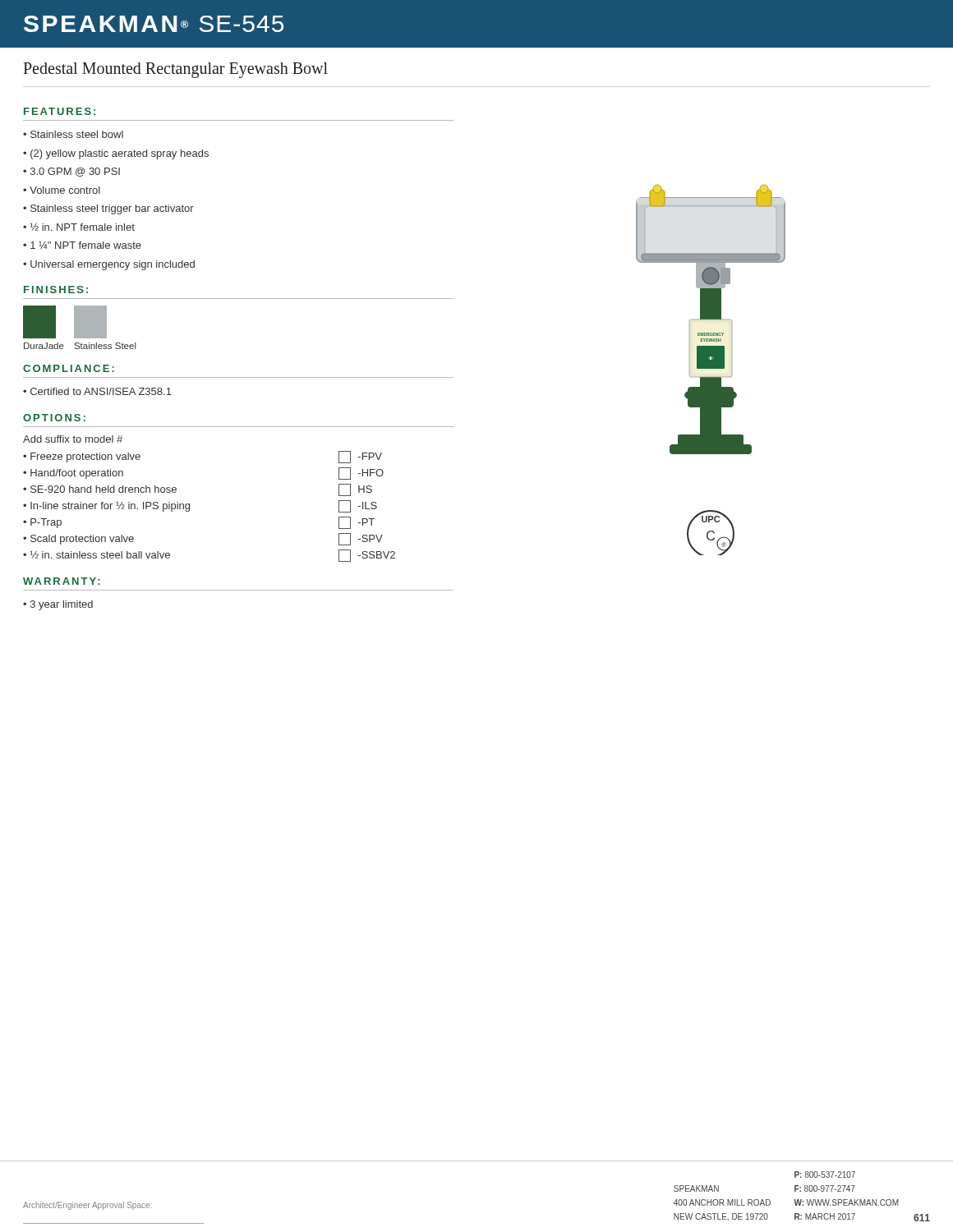Point to the block beginning "Certified to ANSI/ISEA"
Viewport: 953px width, 1232px height.
[101, 391]
